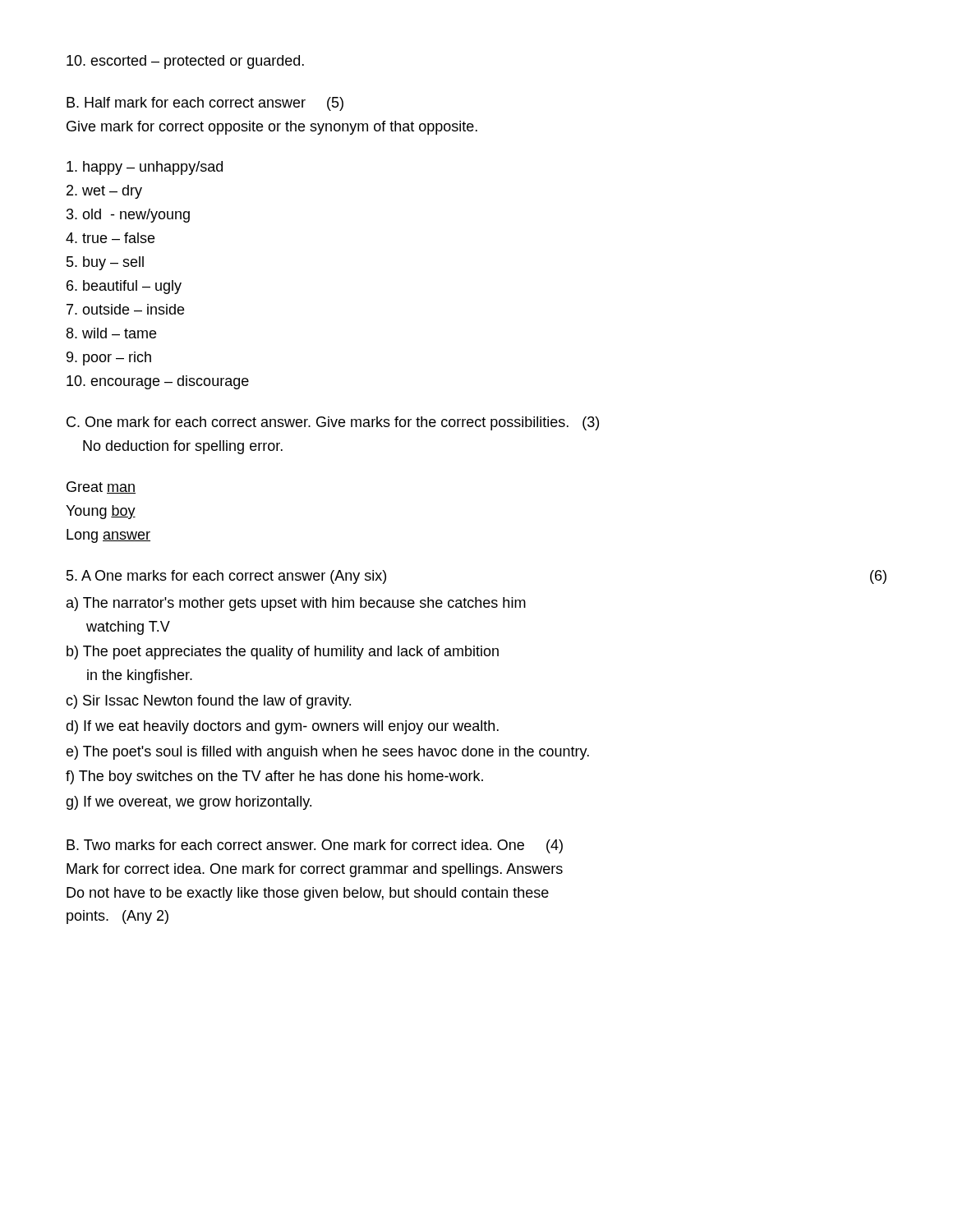Click on the block starting "Long answer"
Viewport: 953px width, 1232px height.
[x=108, y=535]
